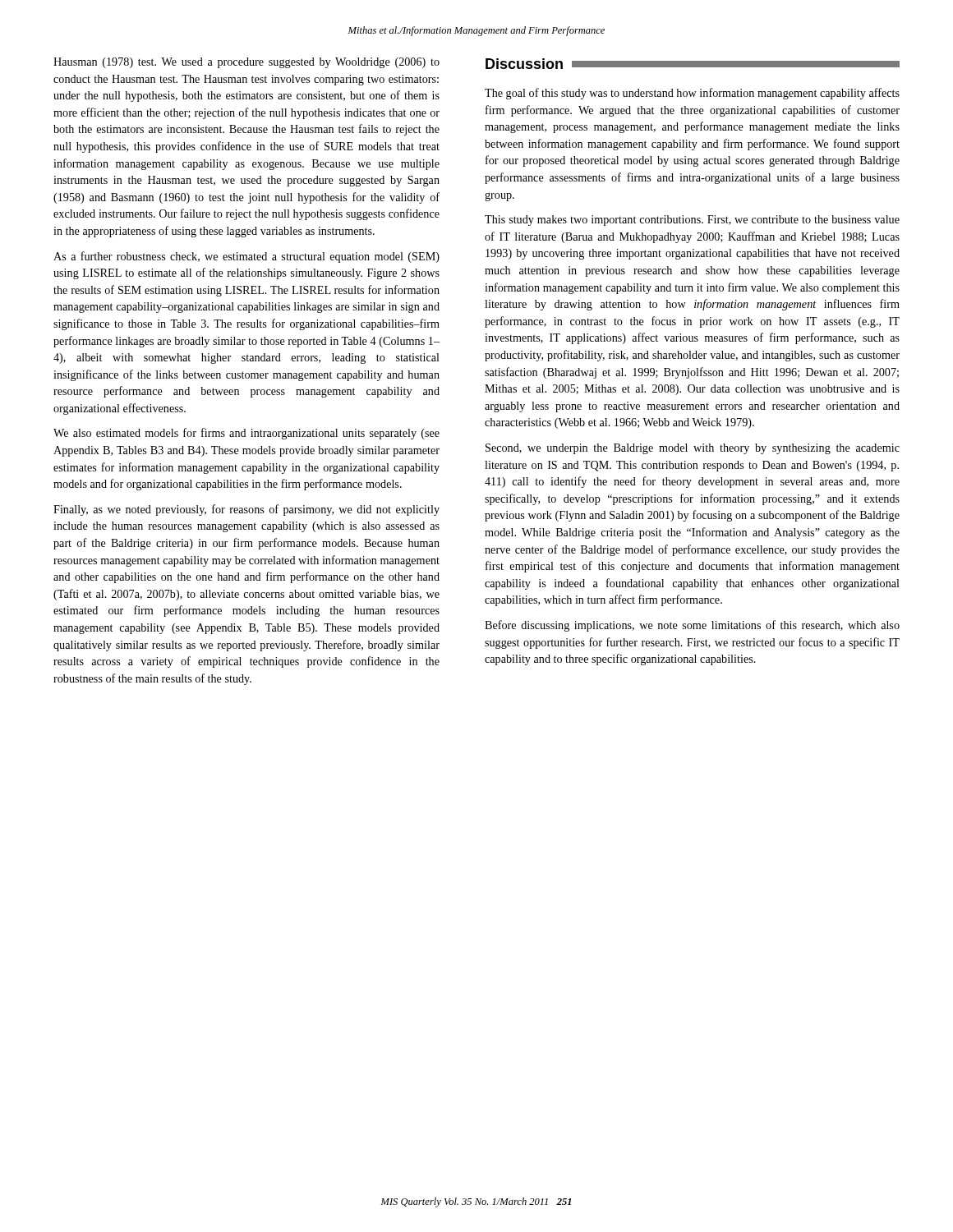Navigate to the text starting "As a further robustness check, we estimated"
Viewport: 953px width, 1232px height.
coord(246,332)
